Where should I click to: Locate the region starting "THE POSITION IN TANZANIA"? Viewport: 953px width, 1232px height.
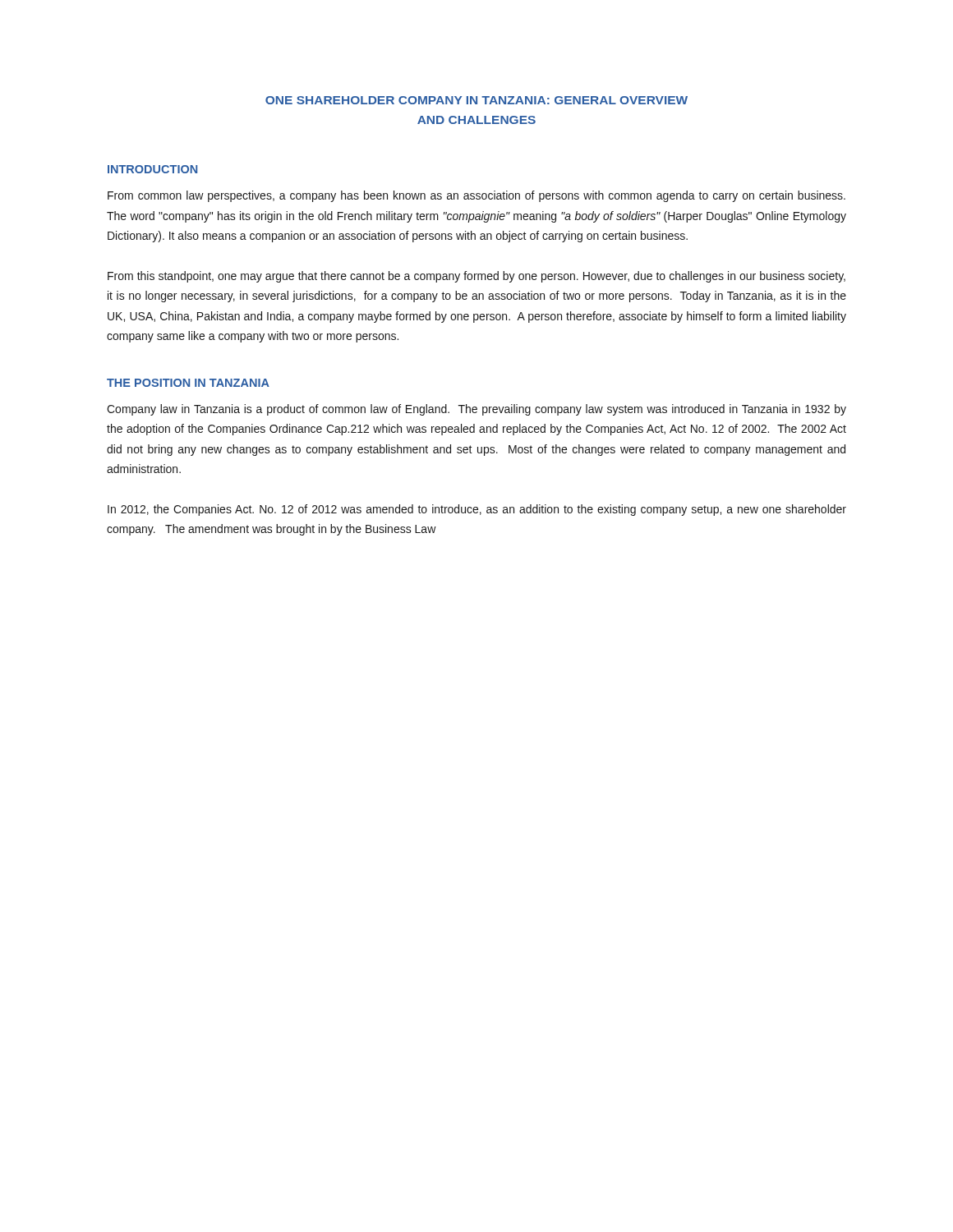(188, 383)
